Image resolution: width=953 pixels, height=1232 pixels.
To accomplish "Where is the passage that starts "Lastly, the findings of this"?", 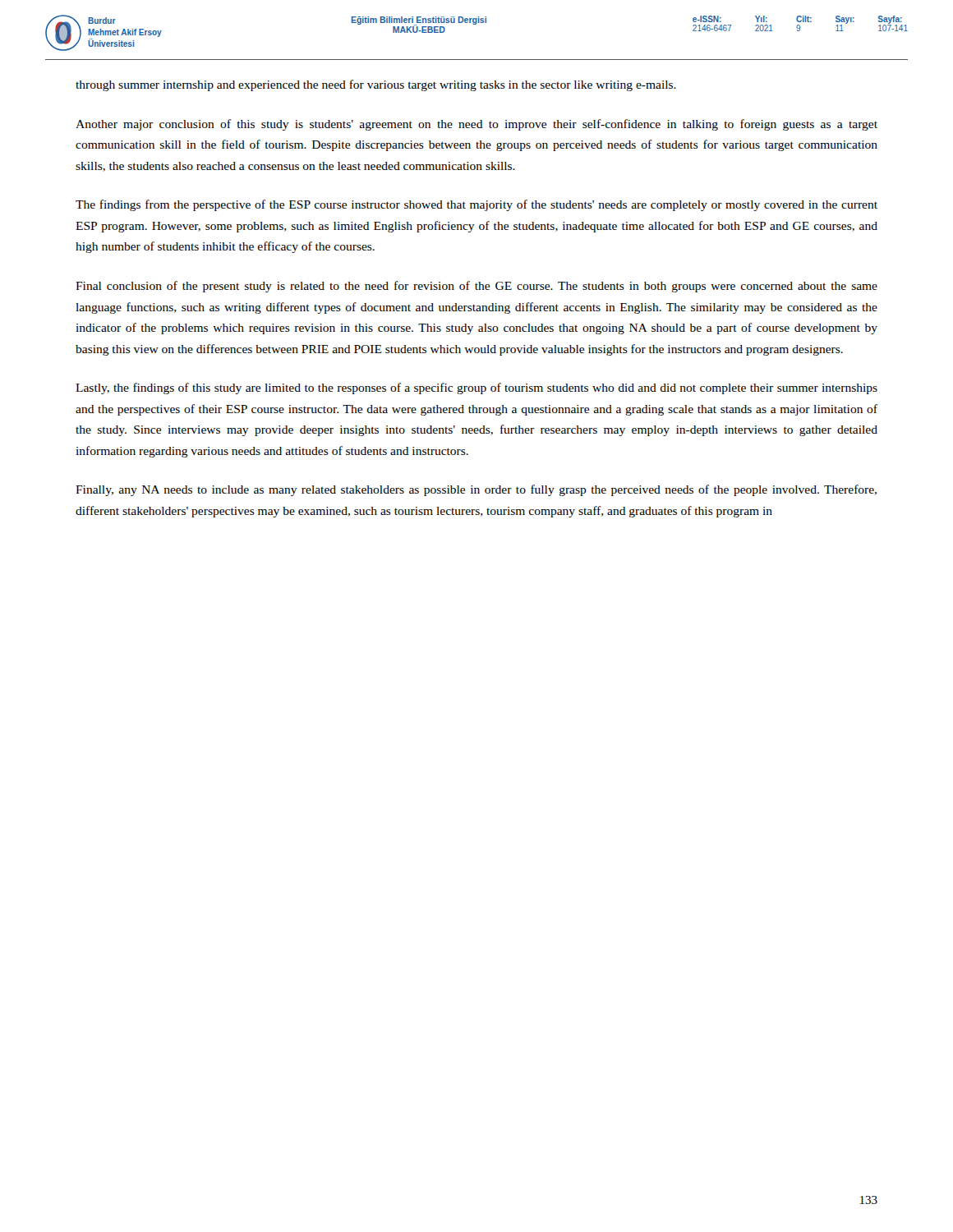I will [476, 419].
